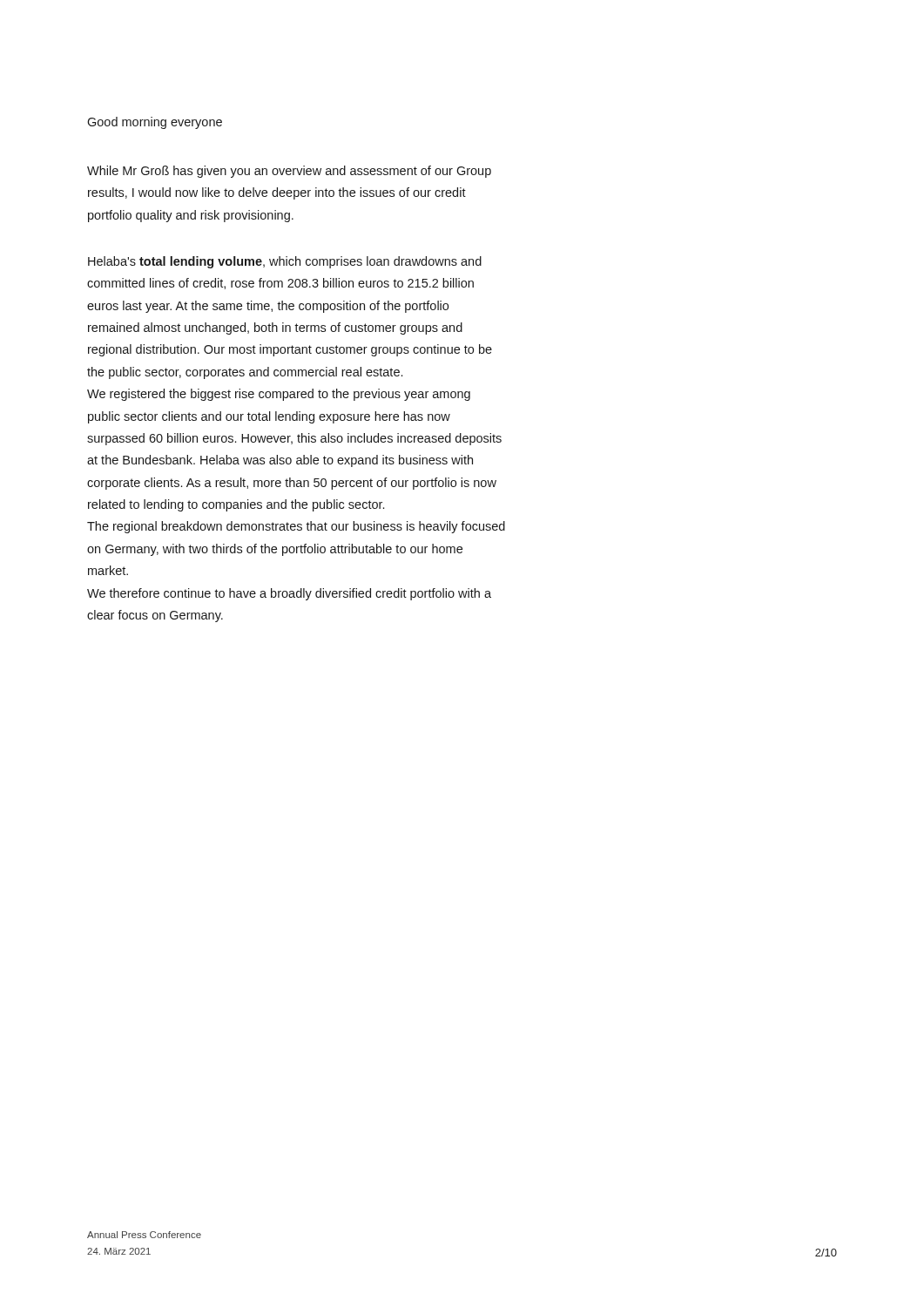Image resolution: width=924 pixels, height=1307 pixels.
Task: Find the block on this page that starts "While Mr Groß has given you an overview"
Action: point(289,193)
